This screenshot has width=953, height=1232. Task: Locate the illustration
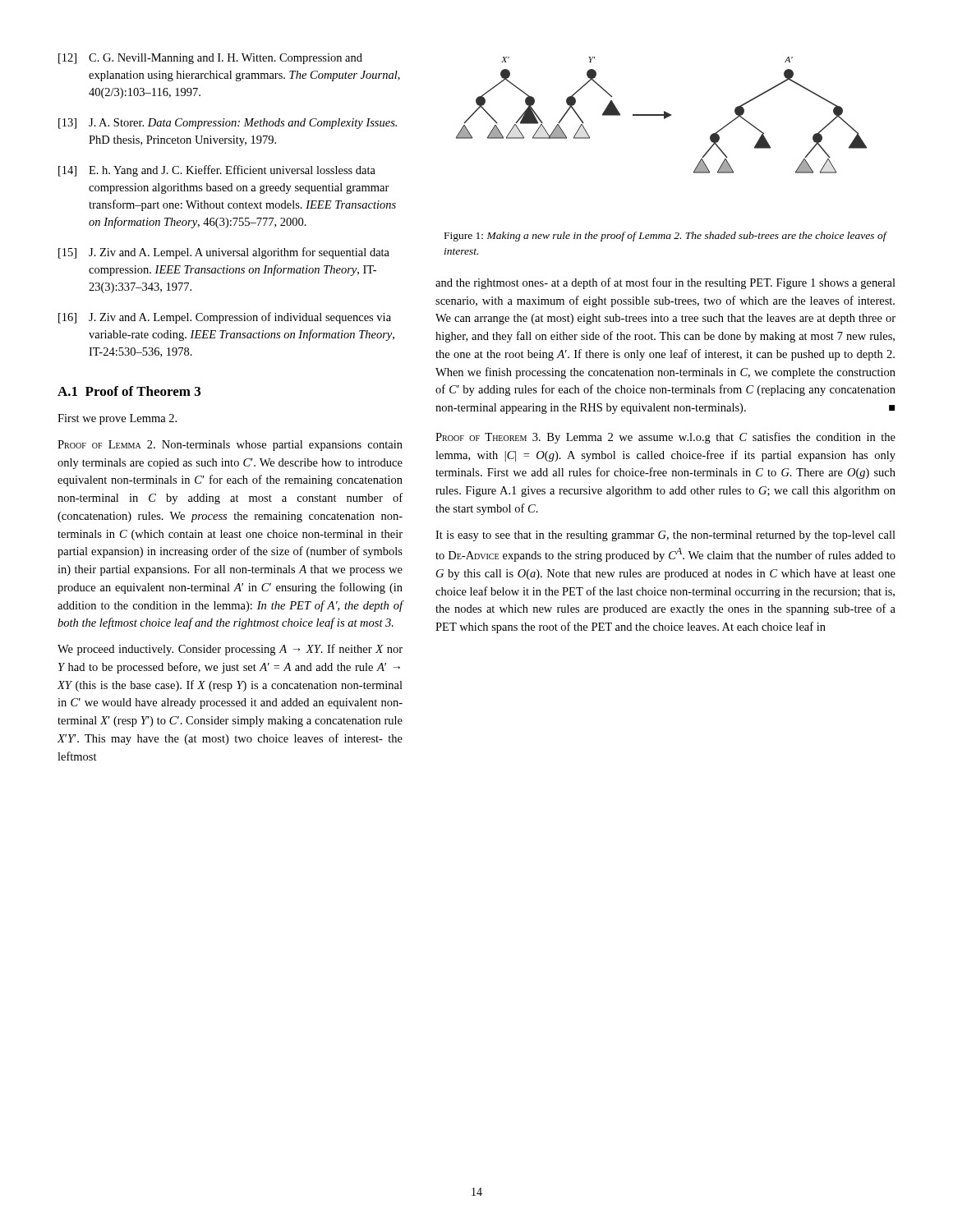tap(665, 137)
